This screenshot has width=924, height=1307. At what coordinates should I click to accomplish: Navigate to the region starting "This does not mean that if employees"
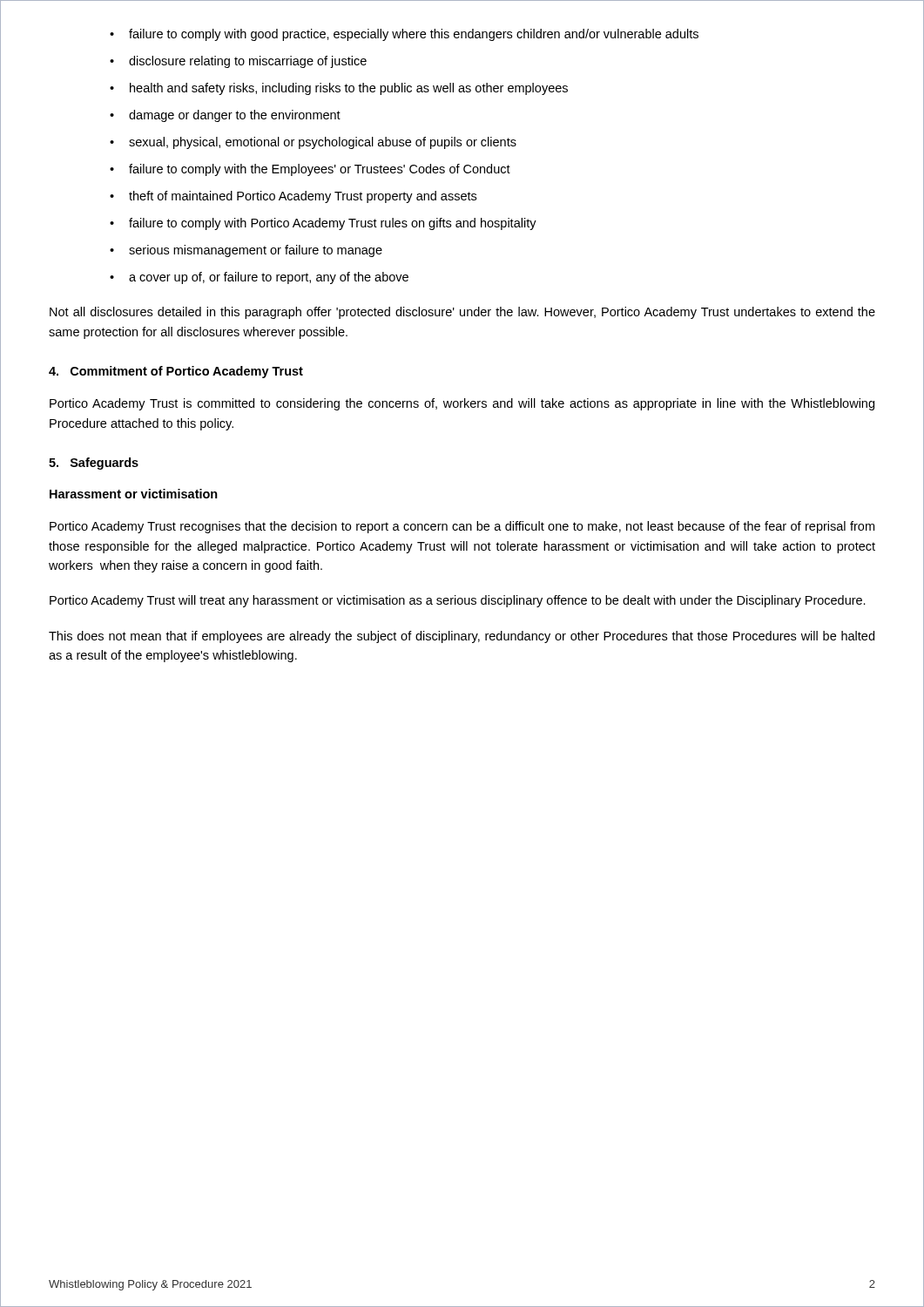[462, 646]
